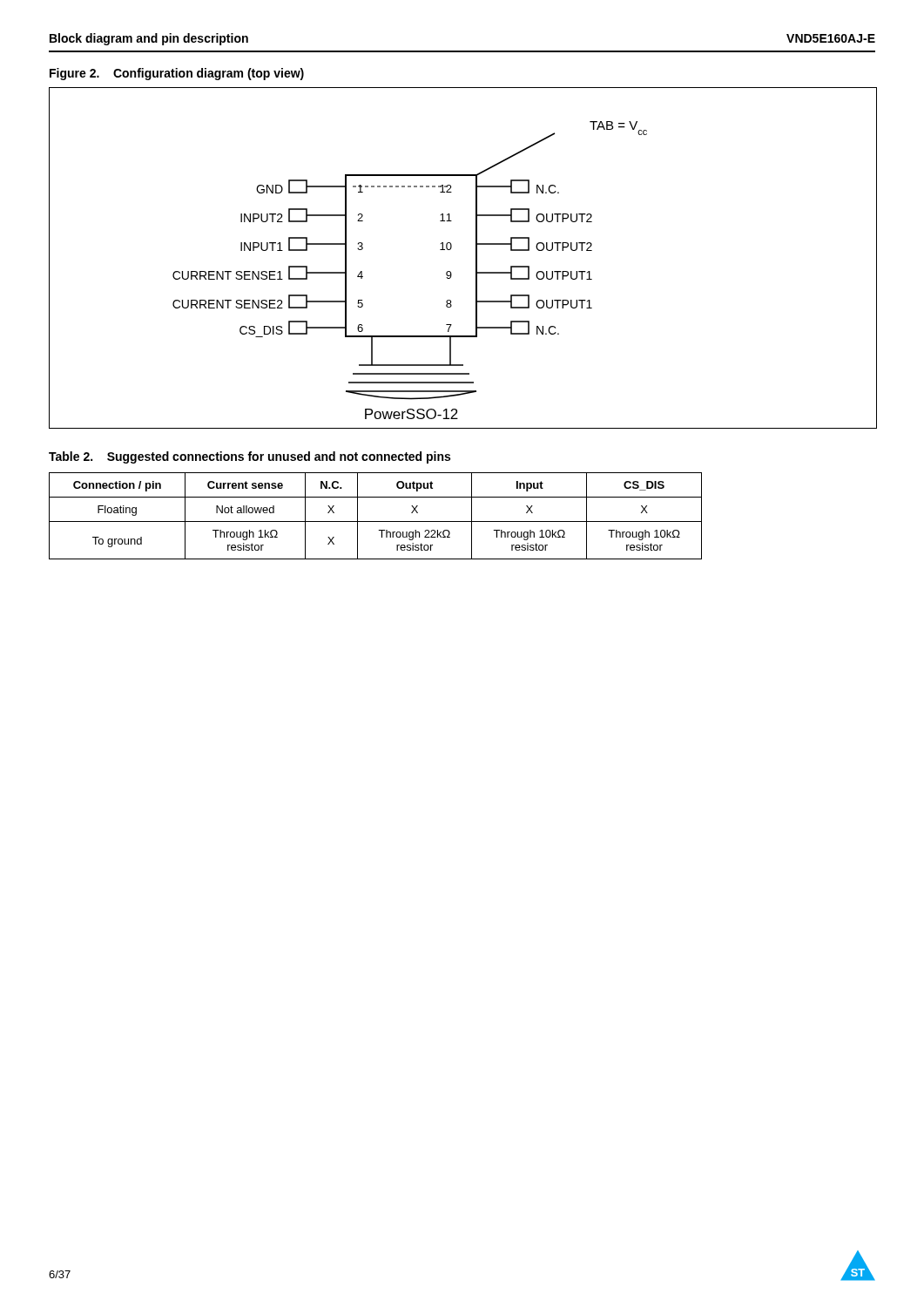Screen dimensions: 1307x924
Task: Where does it say "Figure 2. Configuration diagram (top view)"?
Action: point(176,73)
